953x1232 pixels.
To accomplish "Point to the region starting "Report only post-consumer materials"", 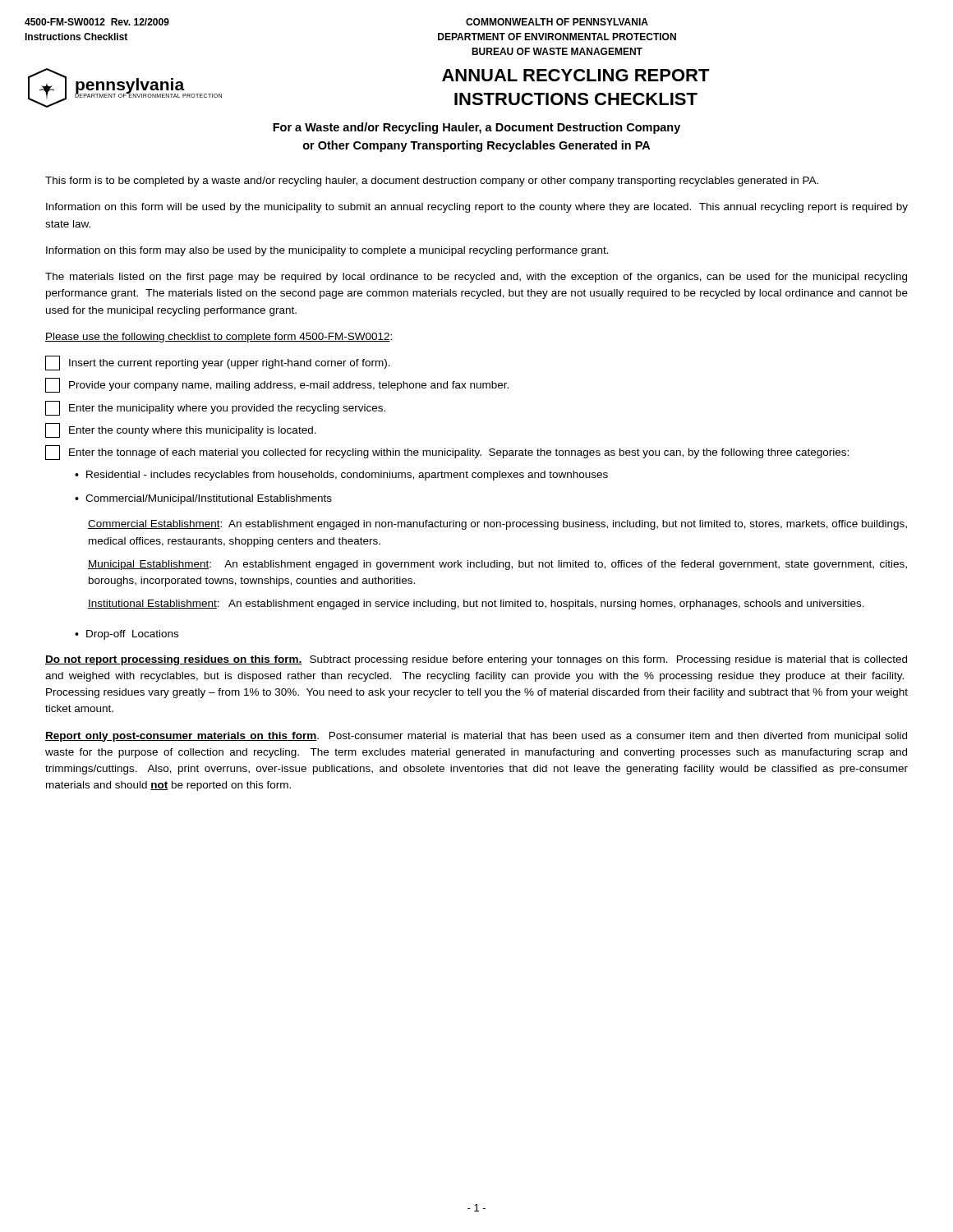I will click(476, 760).
